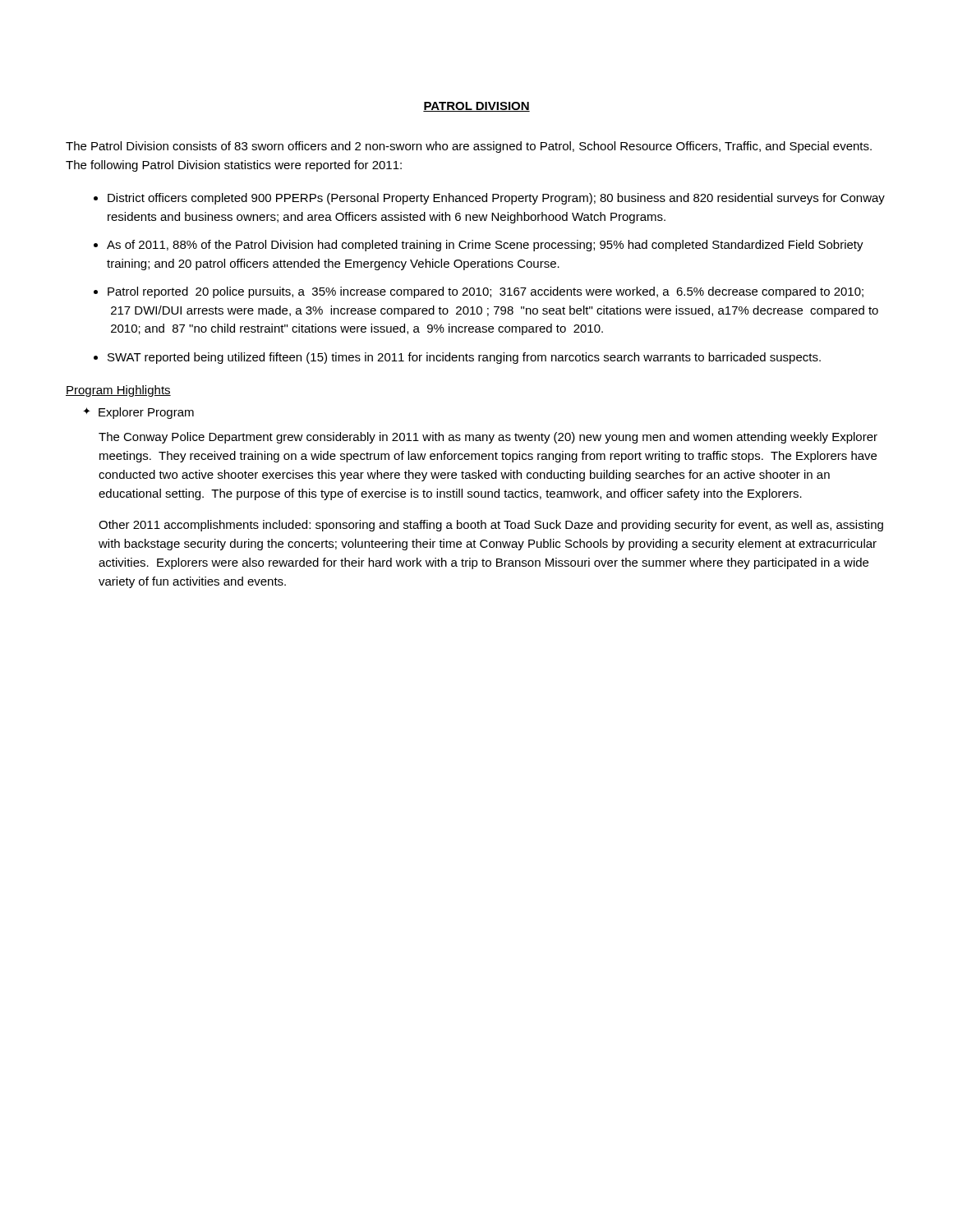Click on the text block starting "Program Highlights"
This screenshot has width=953, height=1232.
(x=118, y=390)
